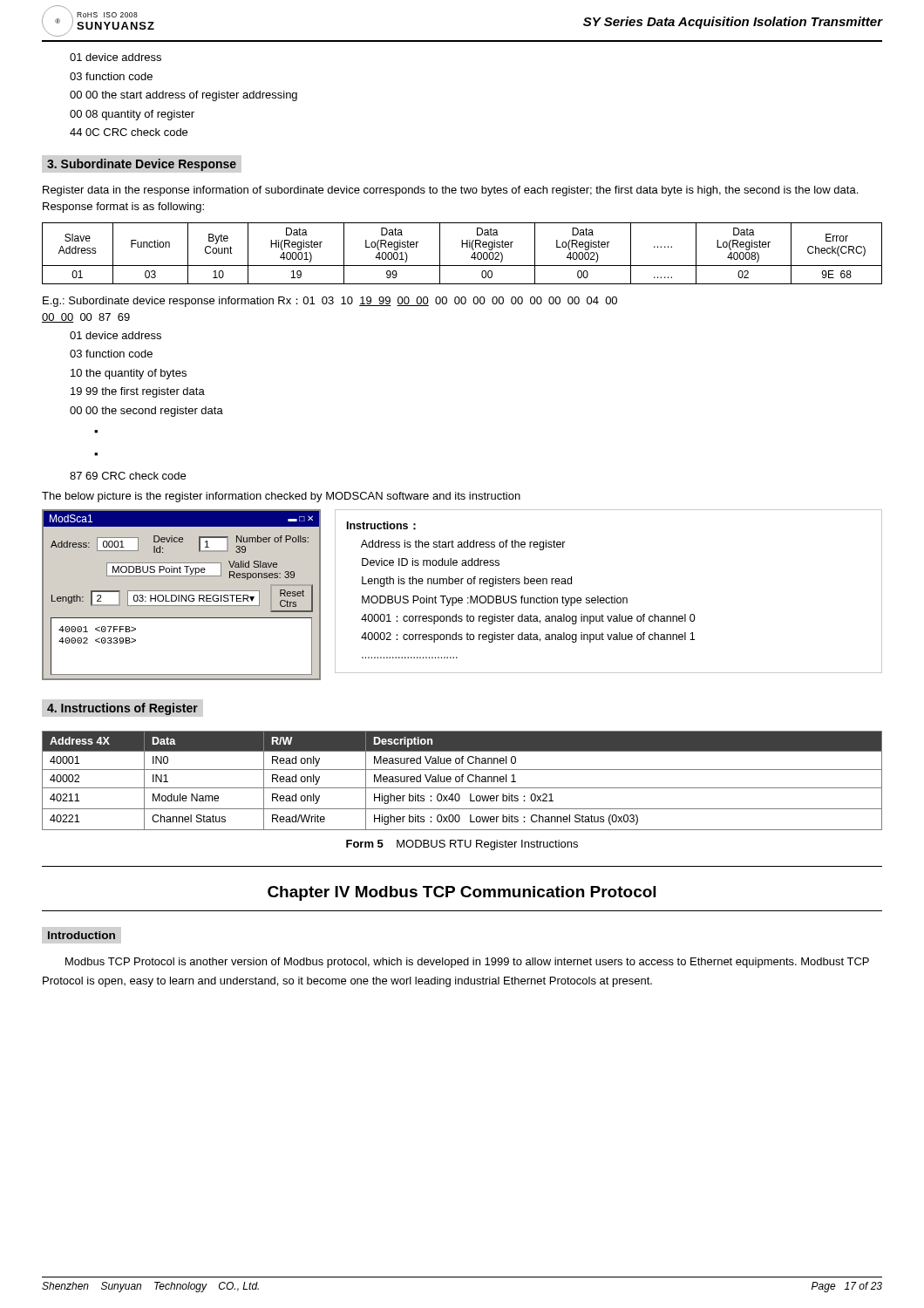Image resolution: width=924 pixels, height=1308 pixels.
Task: Click on the block starting "00 00 the second"
Action: 146,410
